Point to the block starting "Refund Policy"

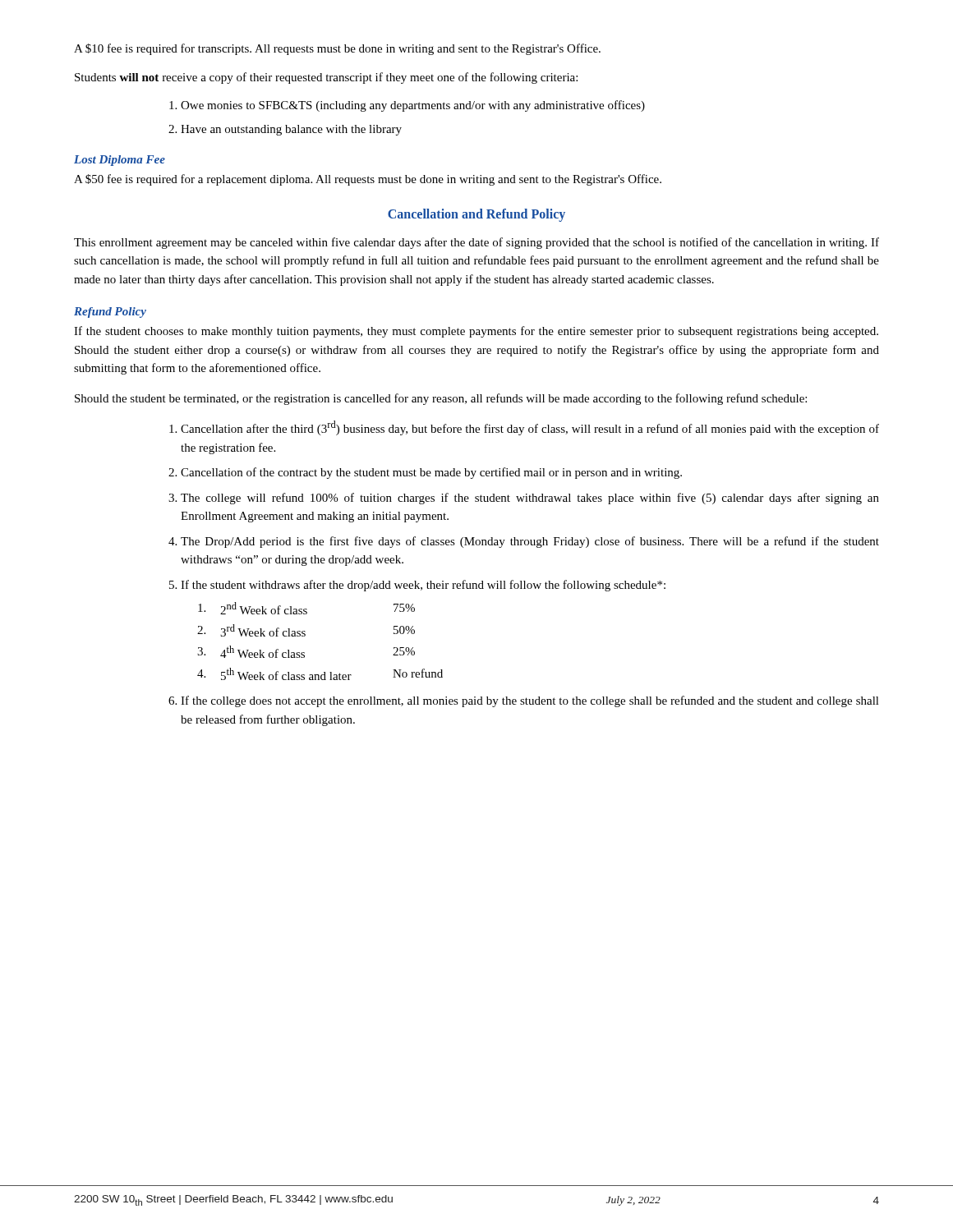[x=110, y=311]
